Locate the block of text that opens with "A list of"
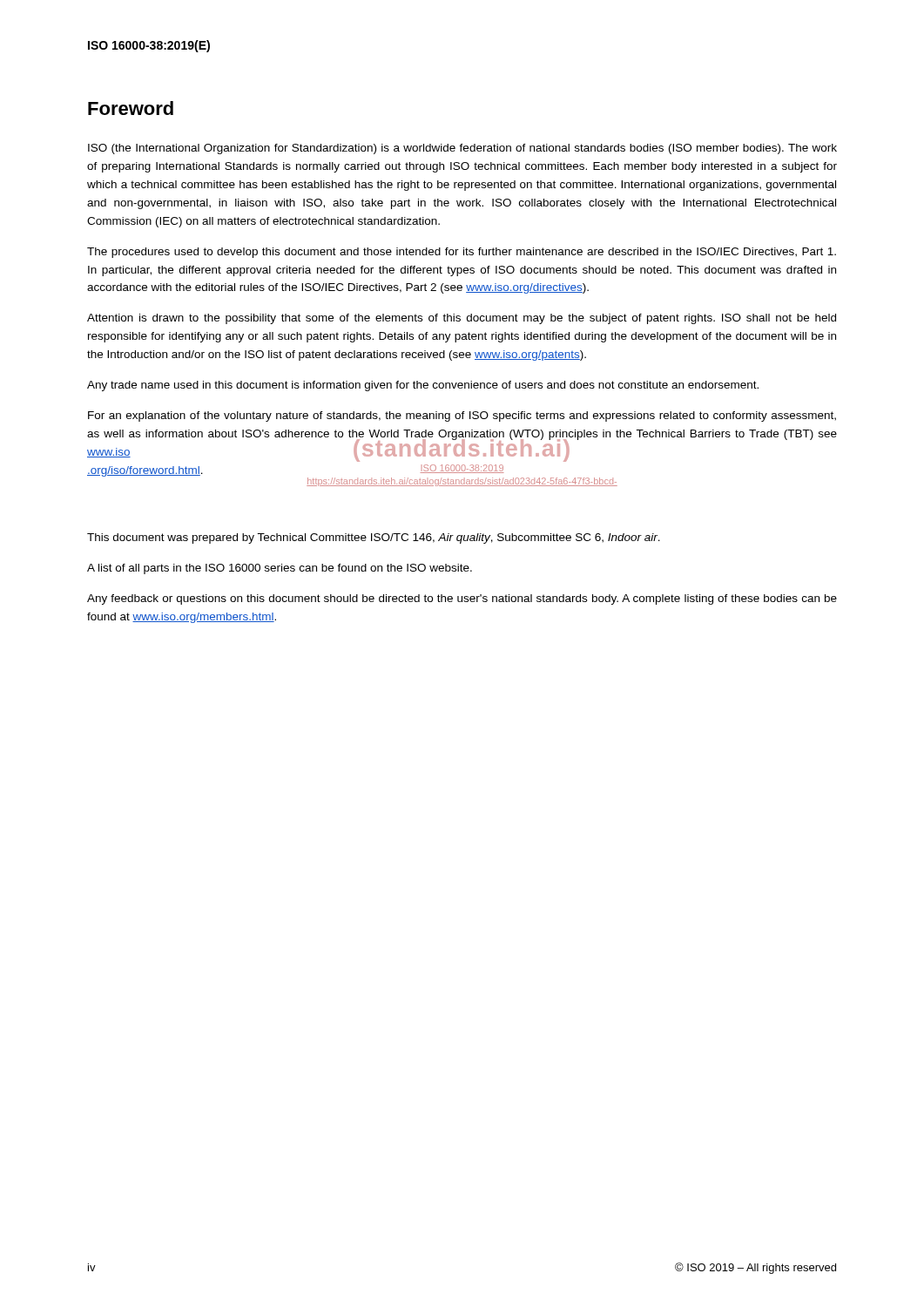924x1307 pixels. tap(280, 567)
